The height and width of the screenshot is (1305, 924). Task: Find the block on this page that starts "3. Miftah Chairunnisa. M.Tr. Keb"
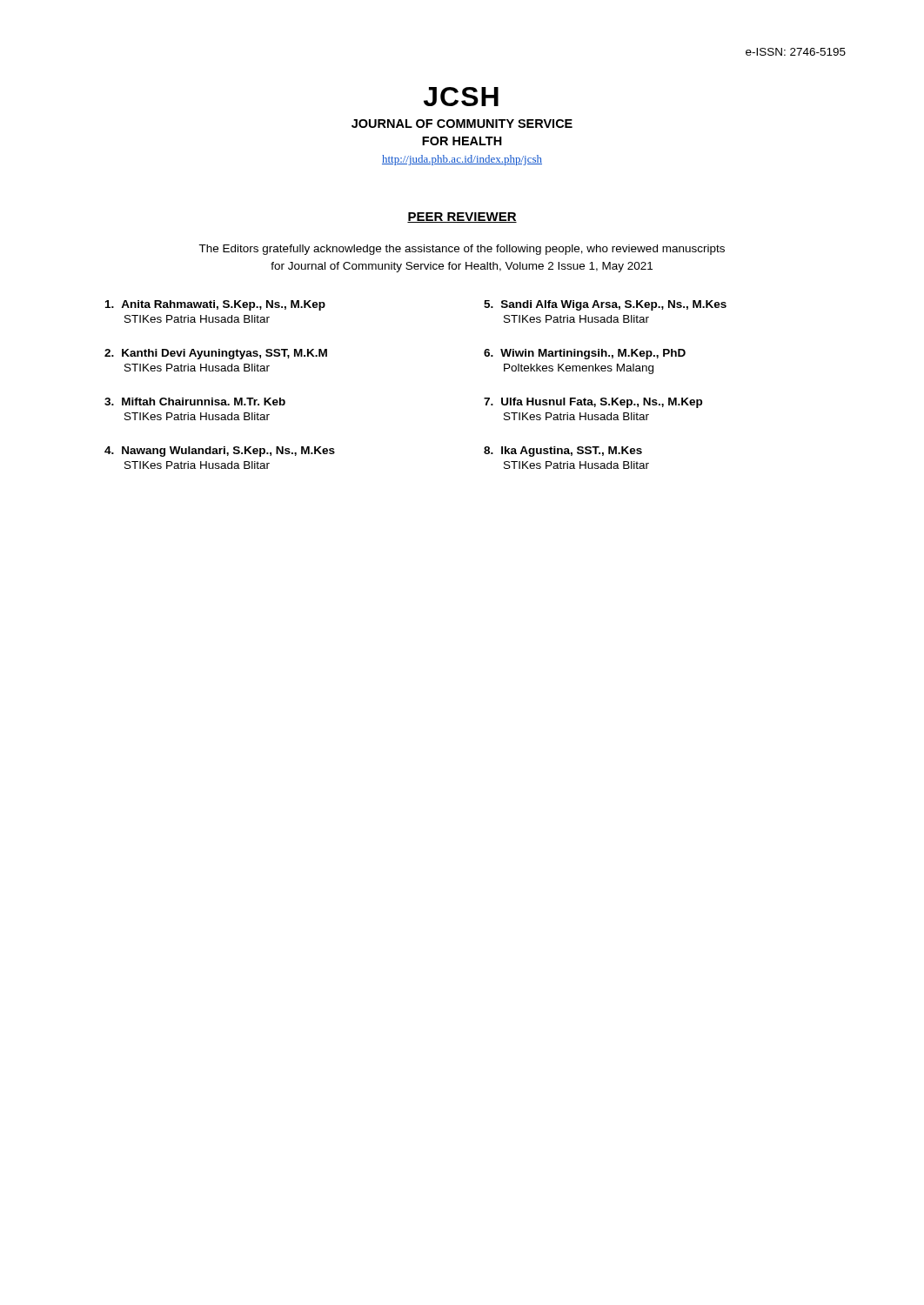(x=285, y=408)
